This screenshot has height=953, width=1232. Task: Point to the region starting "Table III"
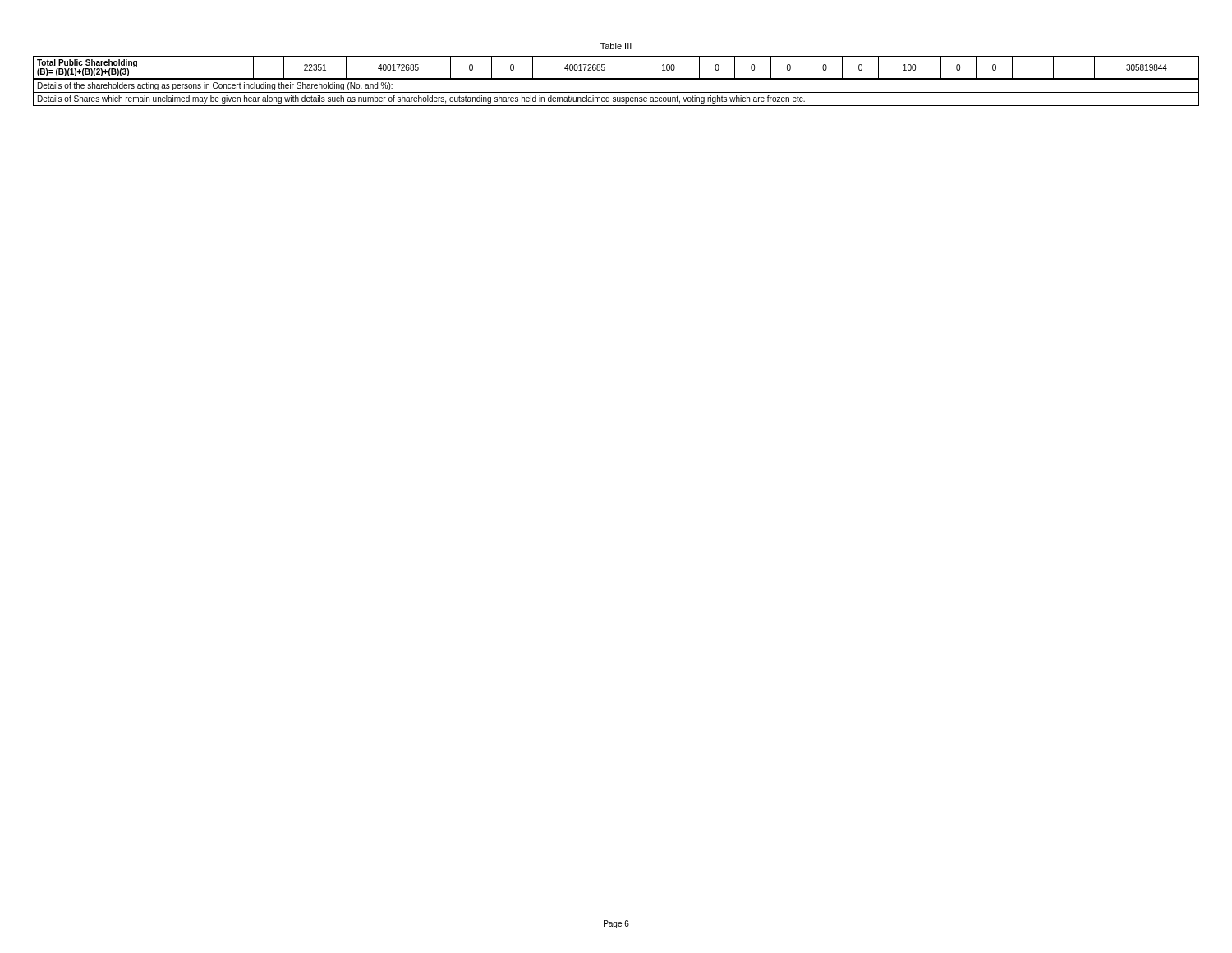[x=616, y=46]
